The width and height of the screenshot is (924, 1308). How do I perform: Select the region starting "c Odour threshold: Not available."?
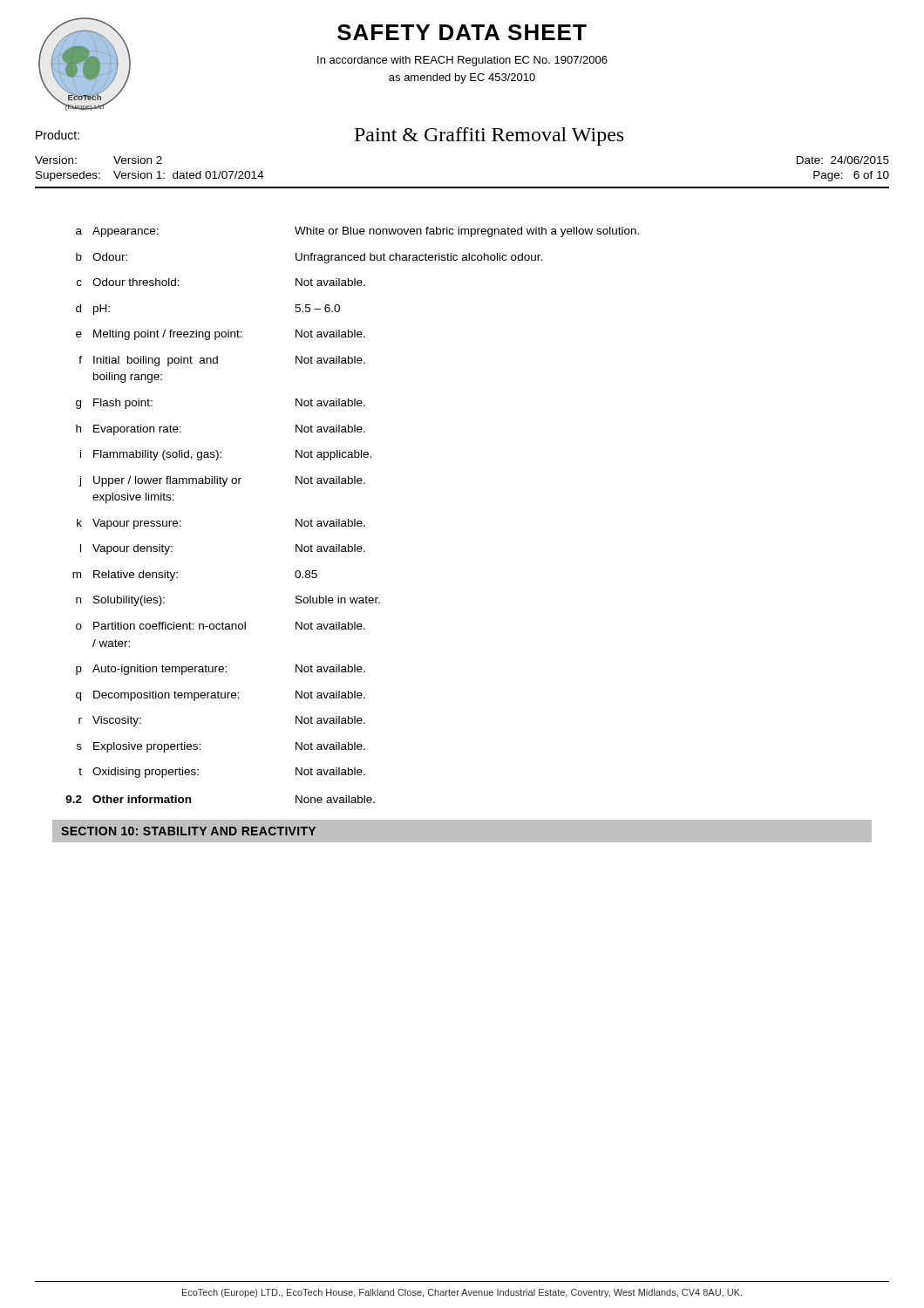(136, 282)
